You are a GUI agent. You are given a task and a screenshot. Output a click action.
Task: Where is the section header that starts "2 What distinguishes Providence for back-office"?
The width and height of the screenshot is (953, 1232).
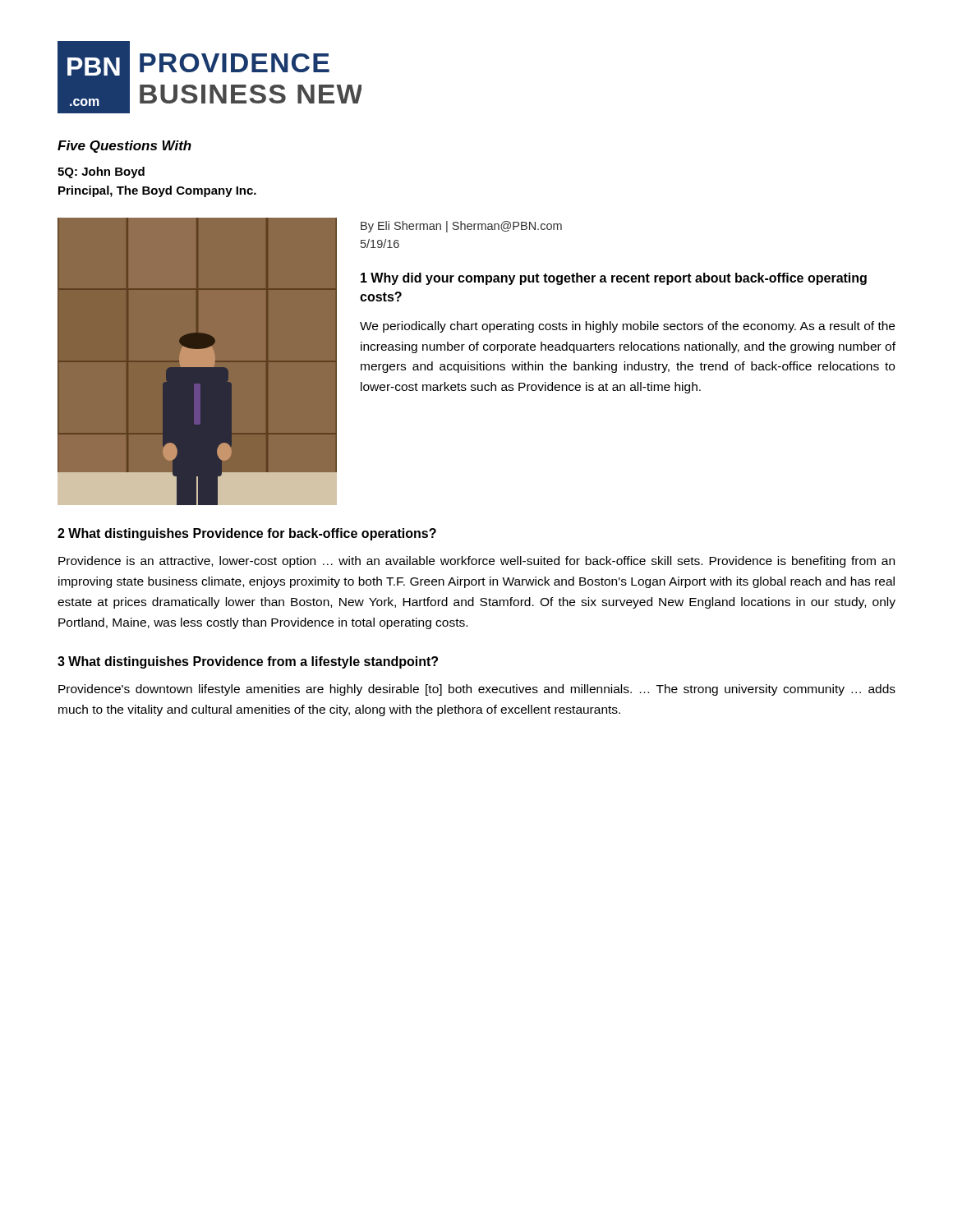(x=247, y=533)
